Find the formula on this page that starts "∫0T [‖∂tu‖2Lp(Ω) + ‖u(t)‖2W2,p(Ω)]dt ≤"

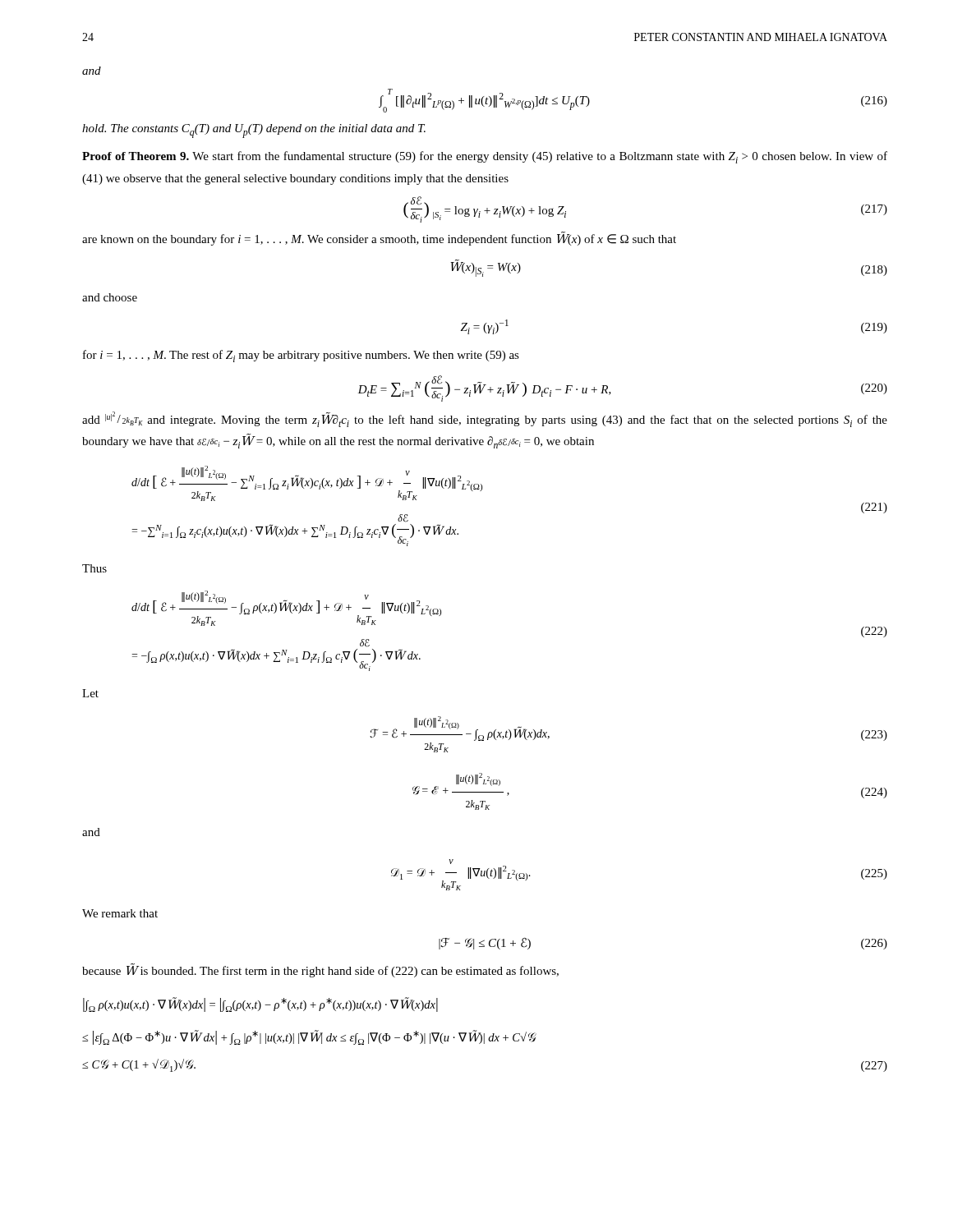coord(485,101)
